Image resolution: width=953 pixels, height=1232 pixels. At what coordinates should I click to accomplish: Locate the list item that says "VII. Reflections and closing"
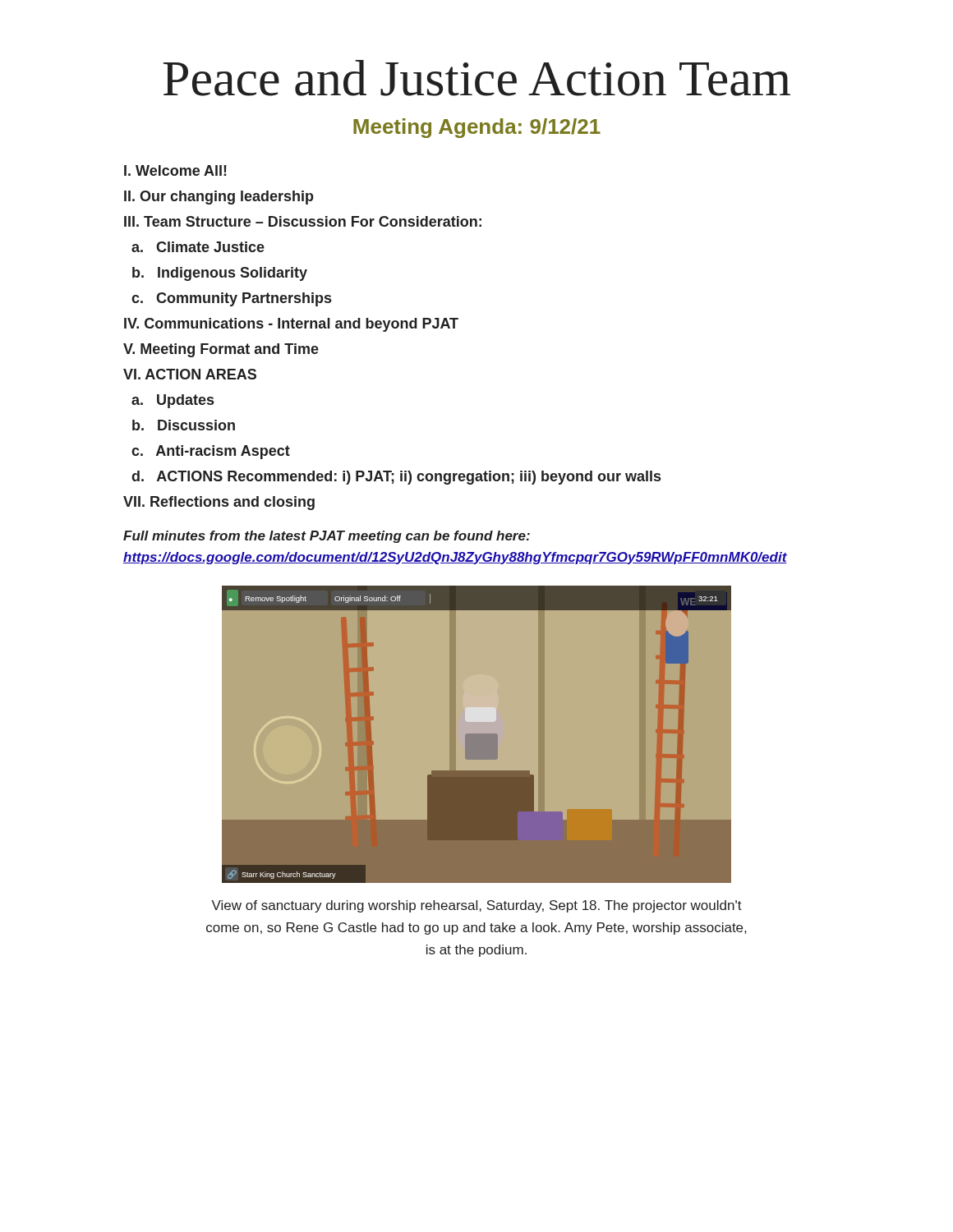(219, 502)
